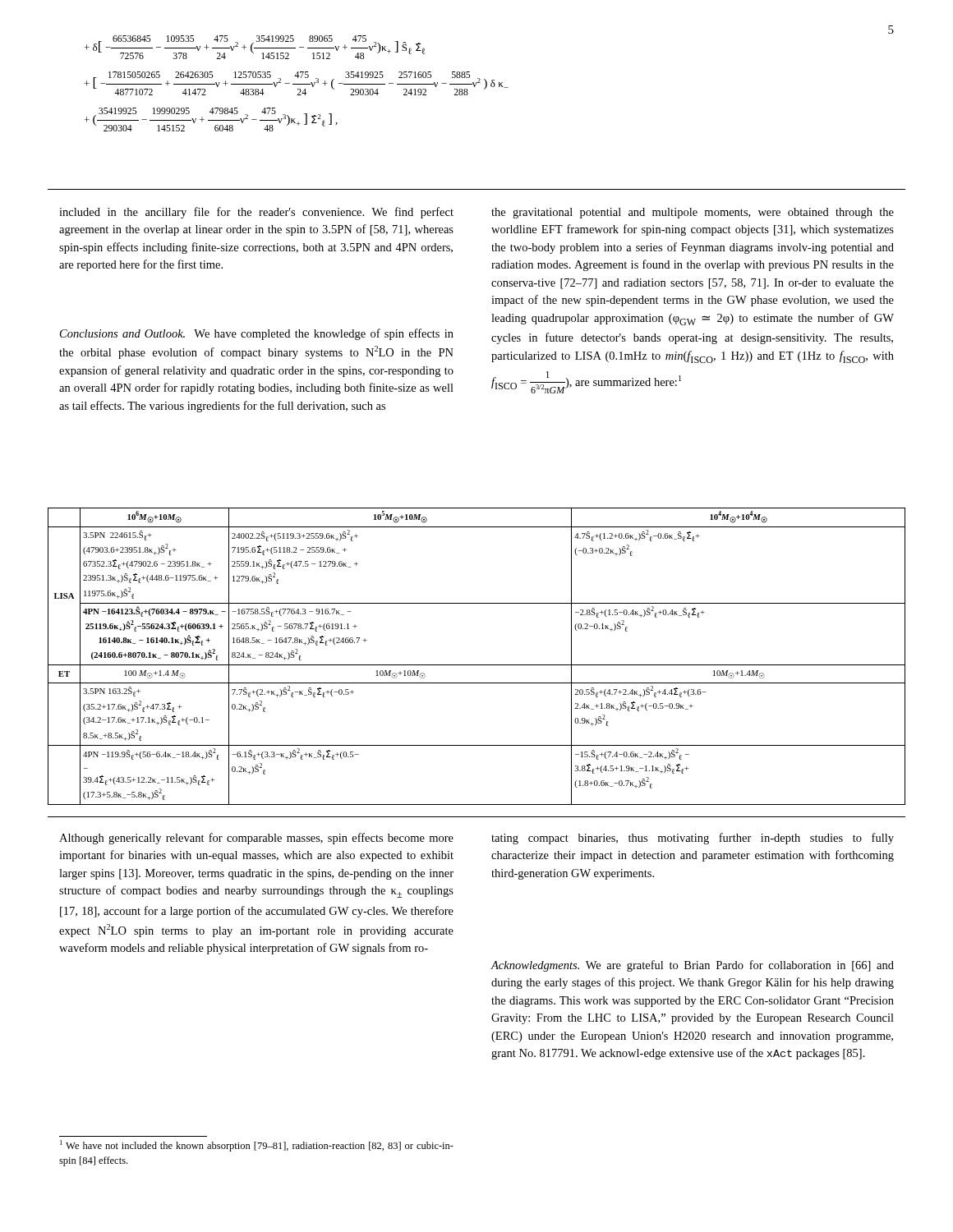953x1232 pixels.
Task: Click on the text block with the text "the gravitational potential and multipole moments,"
Action: click(693, 302)
